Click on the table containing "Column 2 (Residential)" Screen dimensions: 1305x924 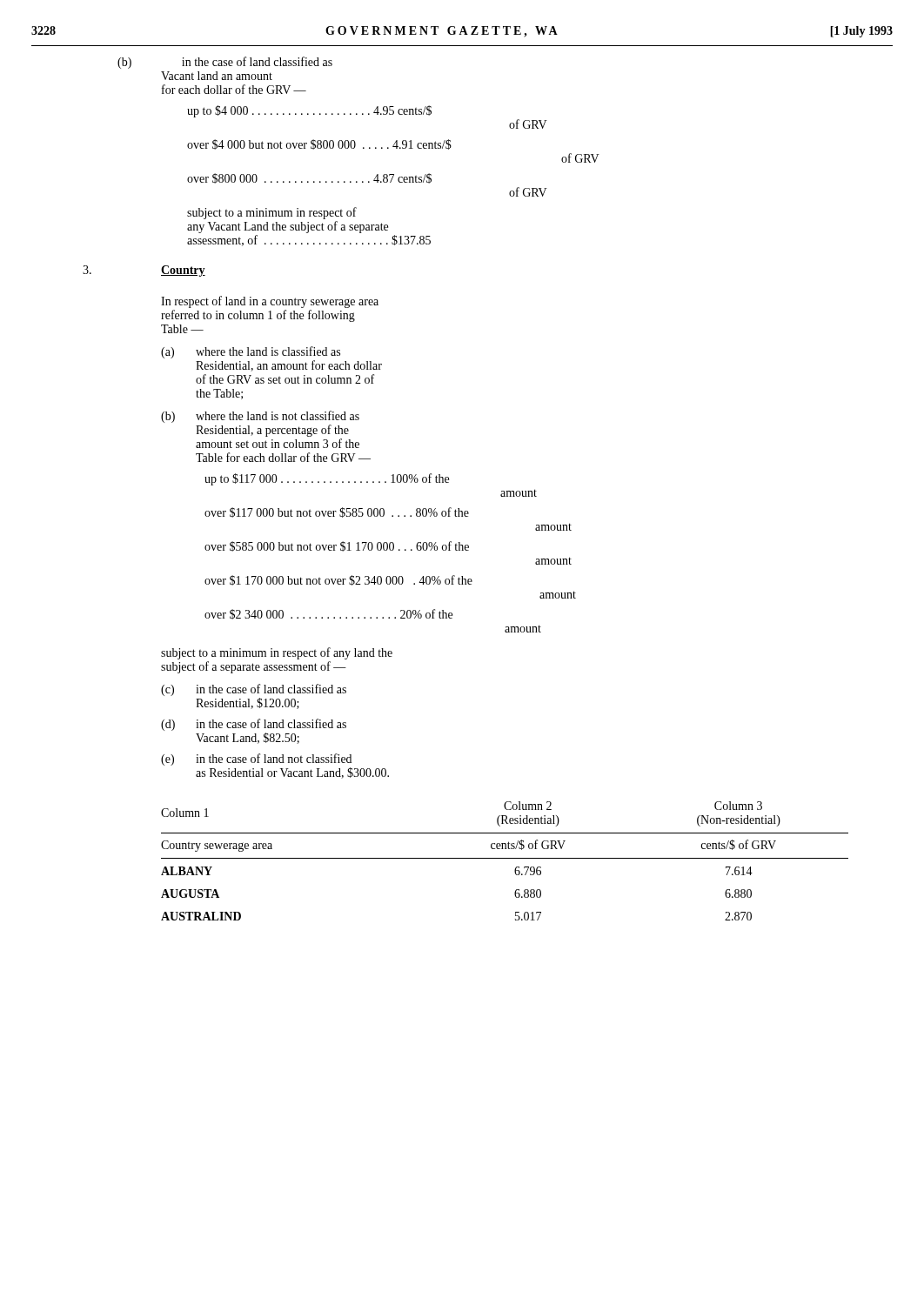click(x=505, y=862)
